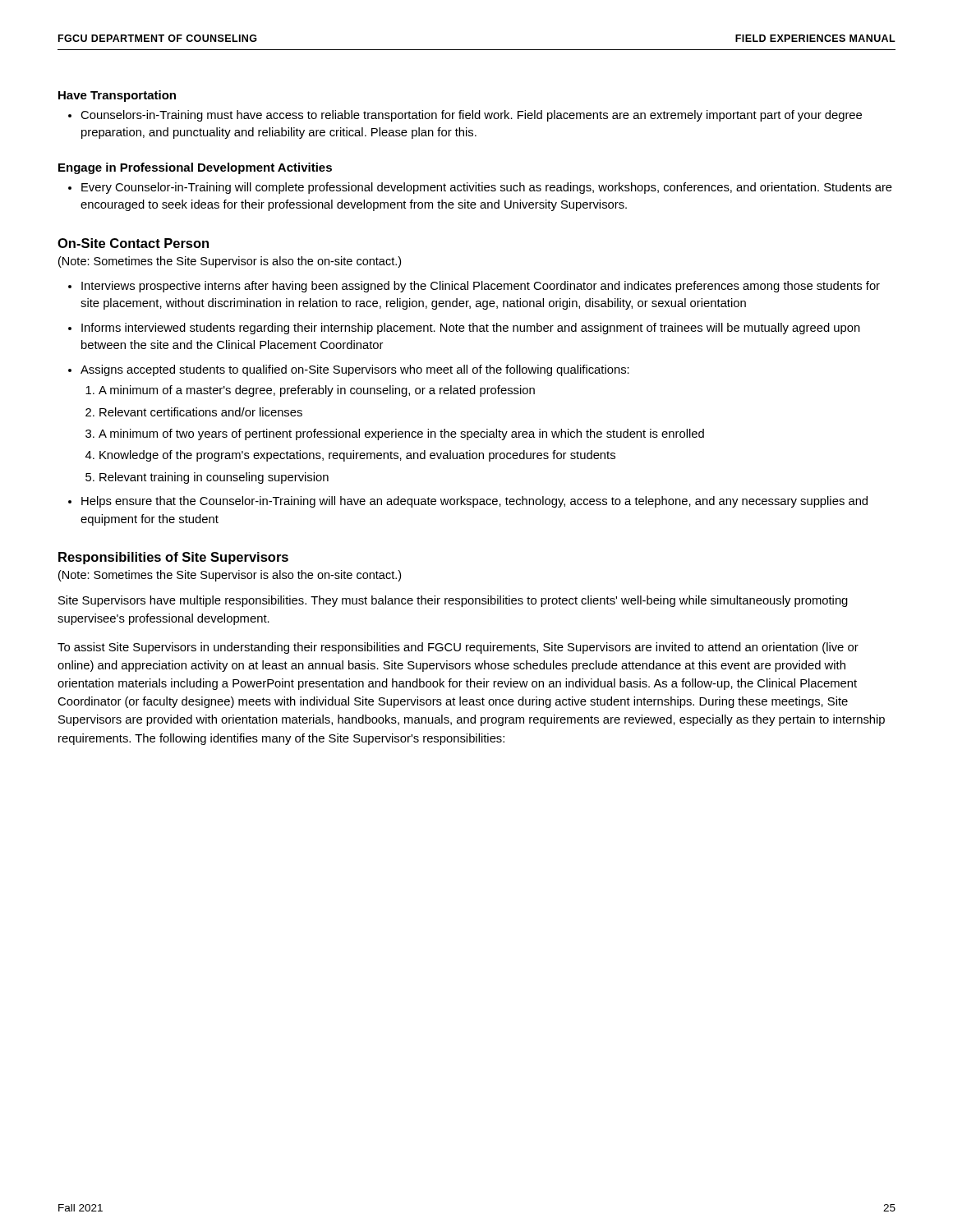Click where it says "On-Site Contact Person"
Screen dimensions: 1232x953
click(134, 243)
